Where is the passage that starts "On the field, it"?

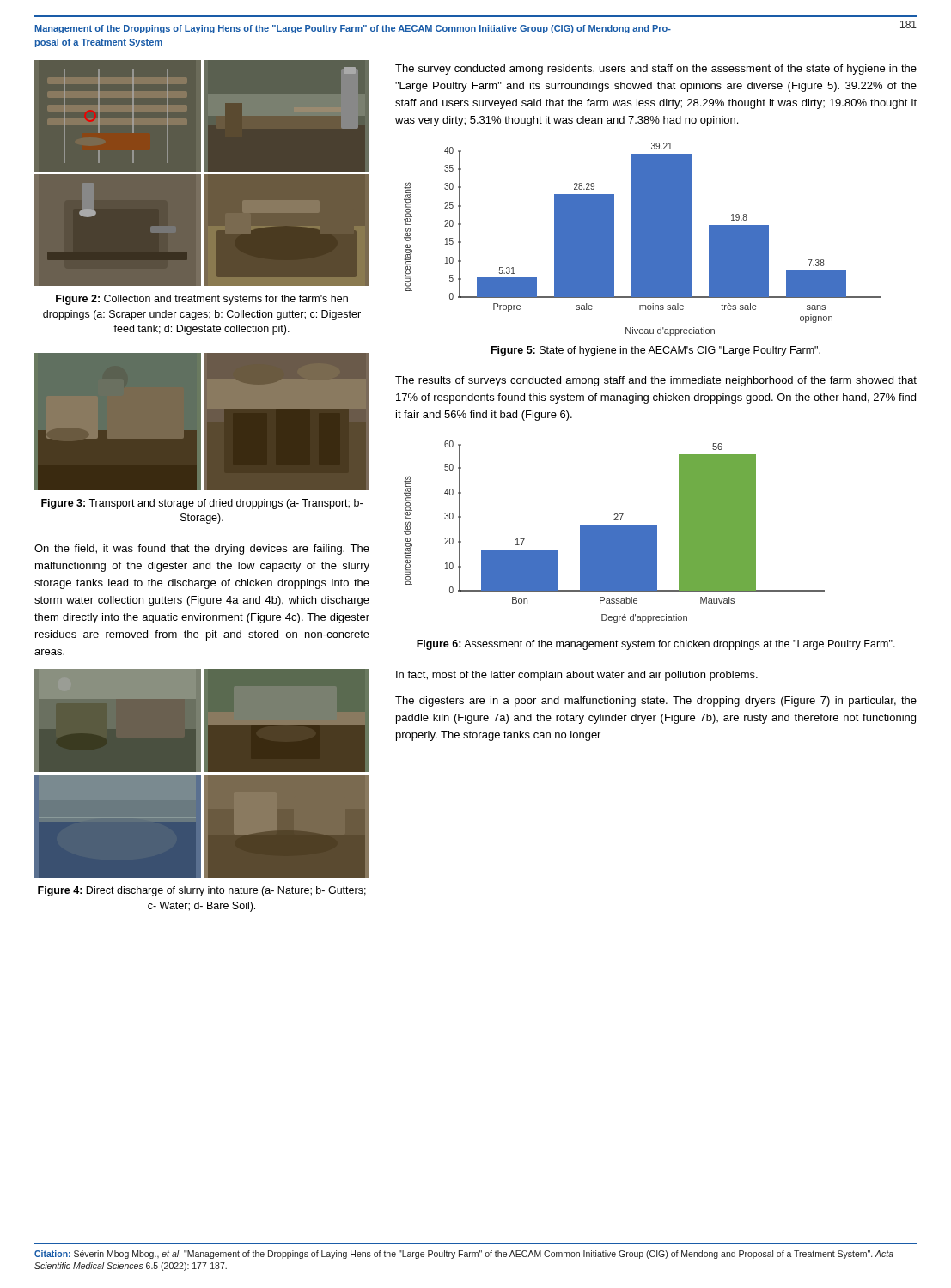point(202,600)
